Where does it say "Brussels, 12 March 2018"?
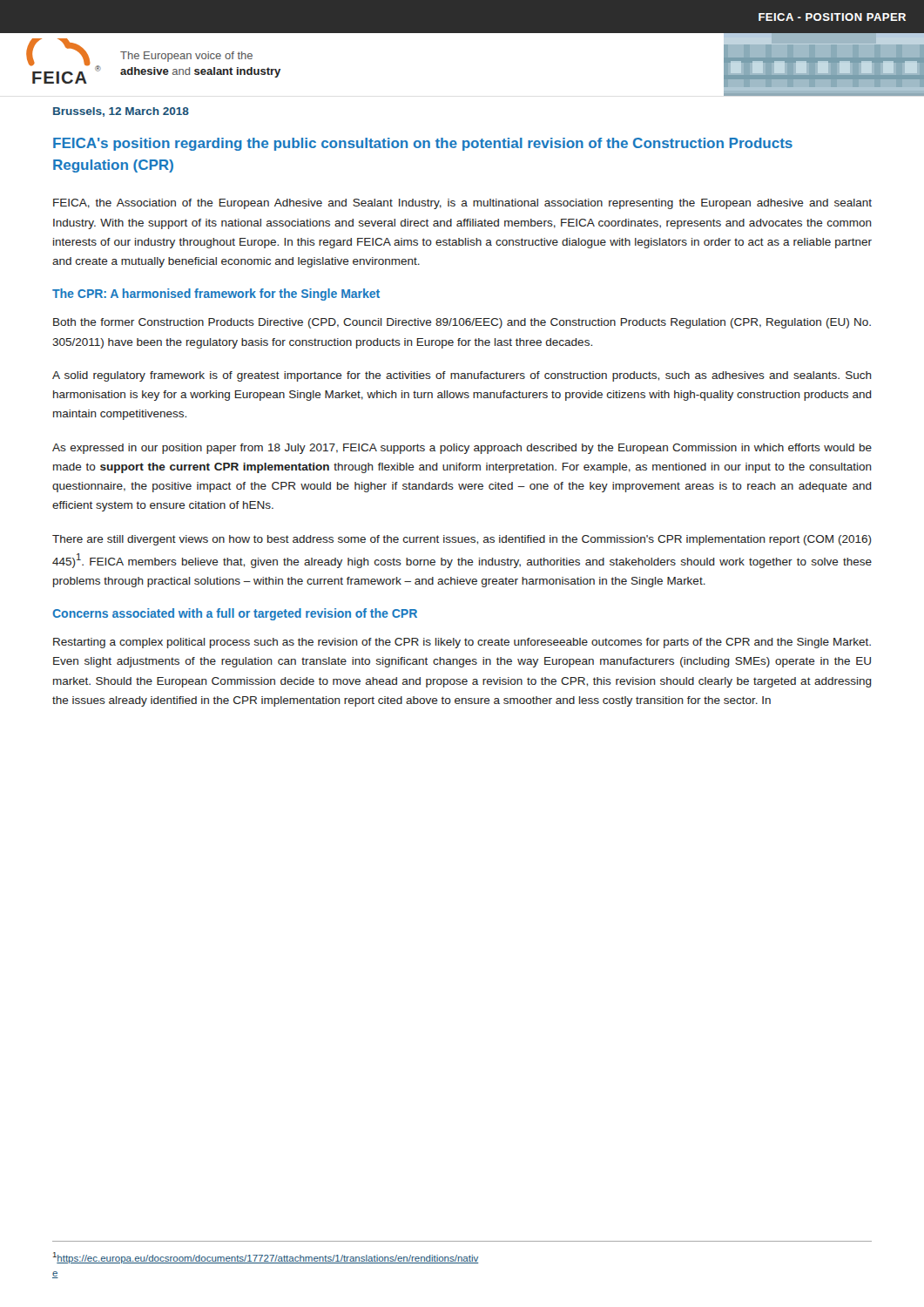Viewport: 924px width, 1307px height. coord(121,111)
